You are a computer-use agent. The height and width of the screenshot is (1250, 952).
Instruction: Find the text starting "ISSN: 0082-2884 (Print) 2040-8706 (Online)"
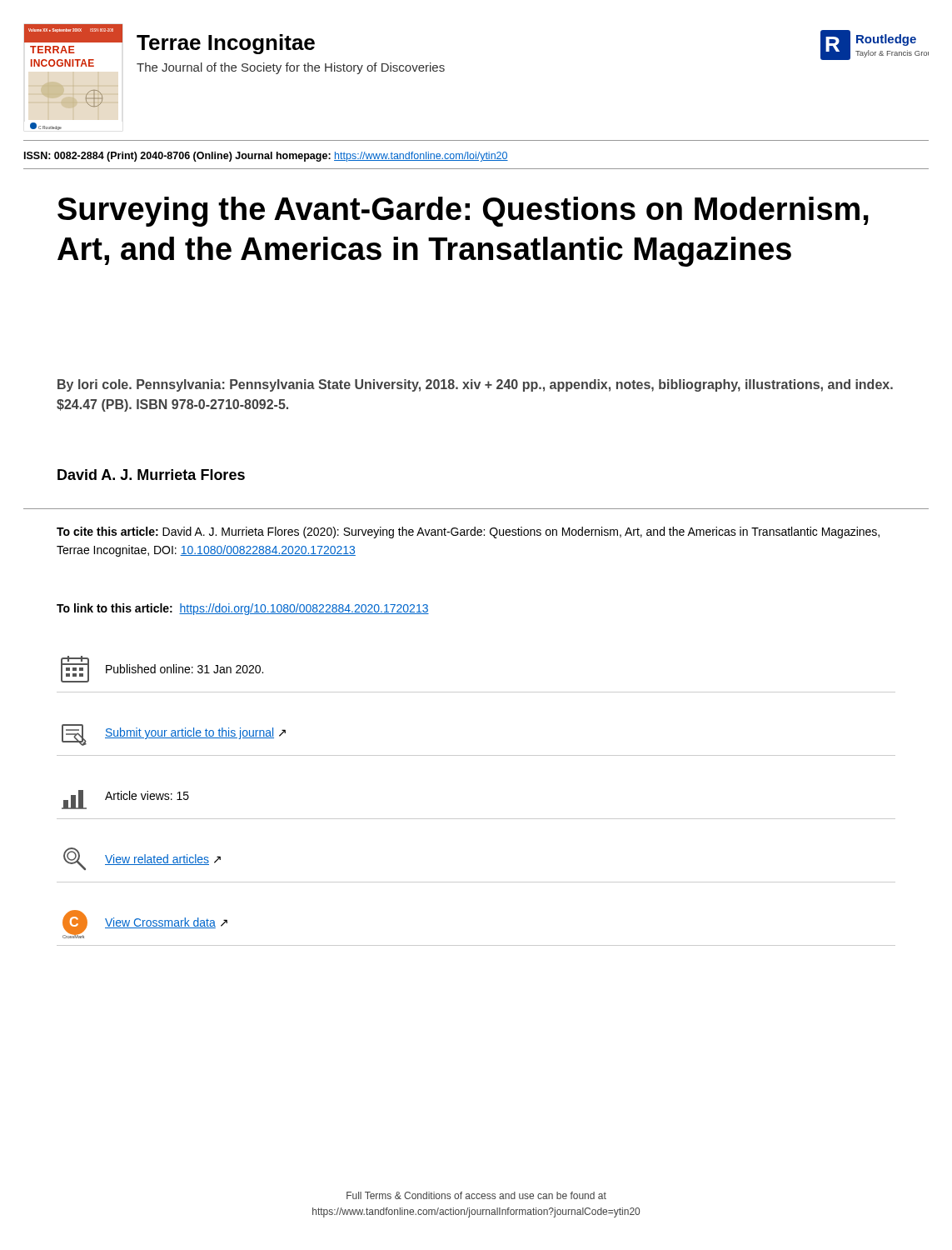pyautogui.click(x=266, y=156)
